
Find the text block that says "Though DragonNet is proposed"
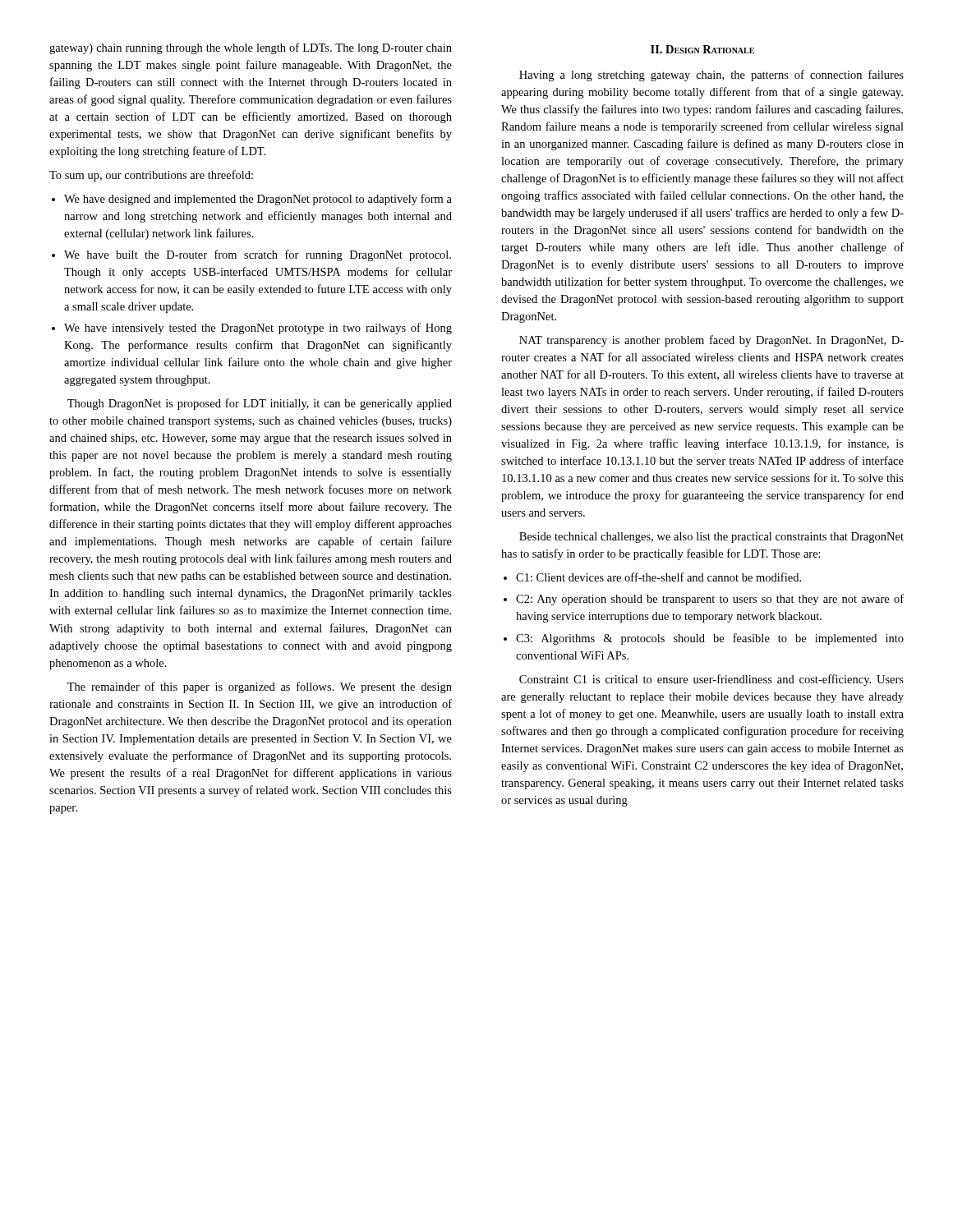(251, 533)
